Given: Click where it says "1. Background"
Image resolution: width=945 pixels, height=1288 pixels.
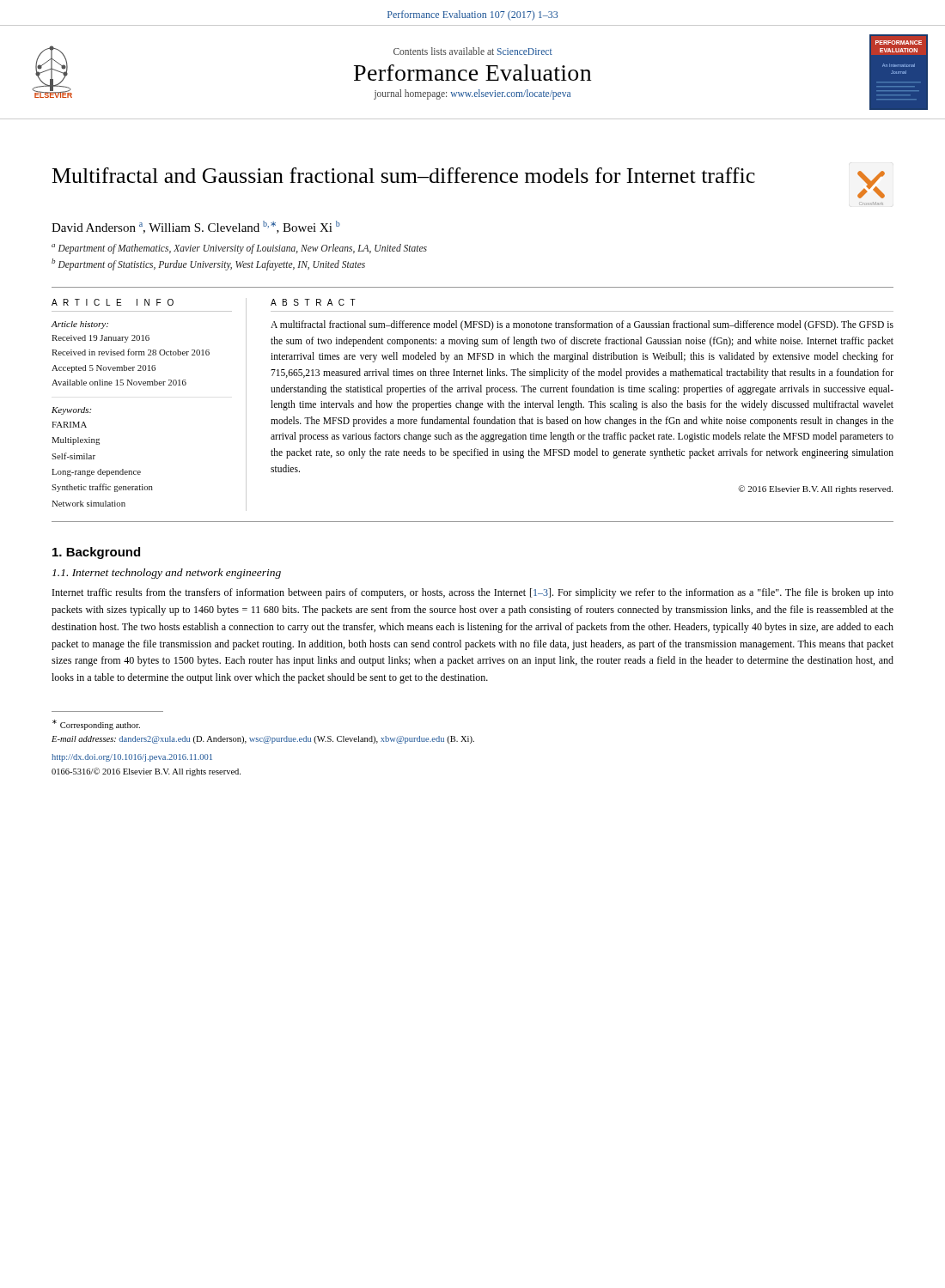Looking at the screenshot, I should coord(96,552).
